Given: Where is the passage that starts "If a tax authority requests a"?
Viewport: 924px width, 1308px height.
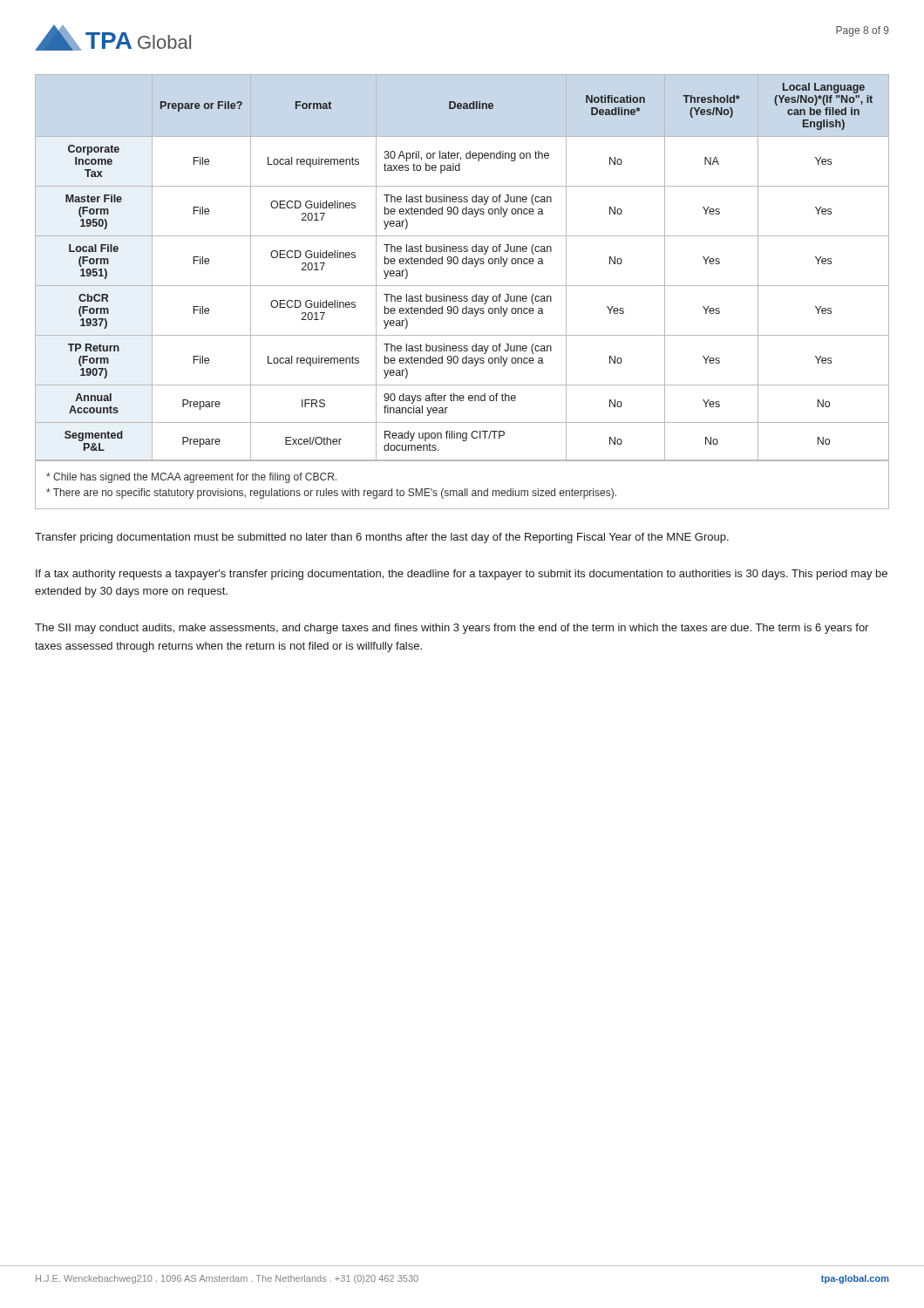Looking at the screenshot, I should 461,582.
